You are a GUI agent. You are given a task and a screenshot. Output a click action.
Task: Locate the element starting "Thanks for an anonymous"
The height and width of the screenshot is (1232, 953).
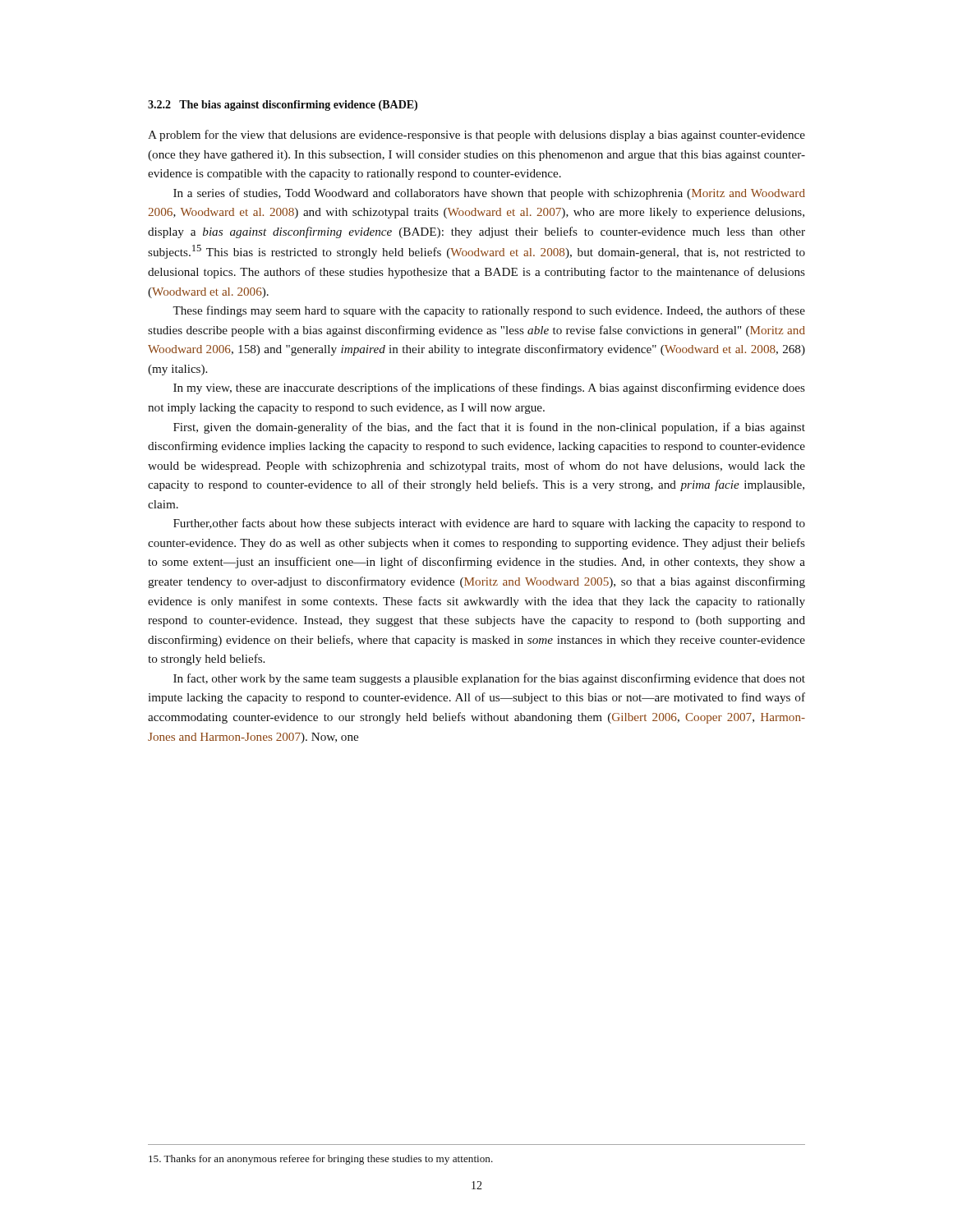[320, 1158]
